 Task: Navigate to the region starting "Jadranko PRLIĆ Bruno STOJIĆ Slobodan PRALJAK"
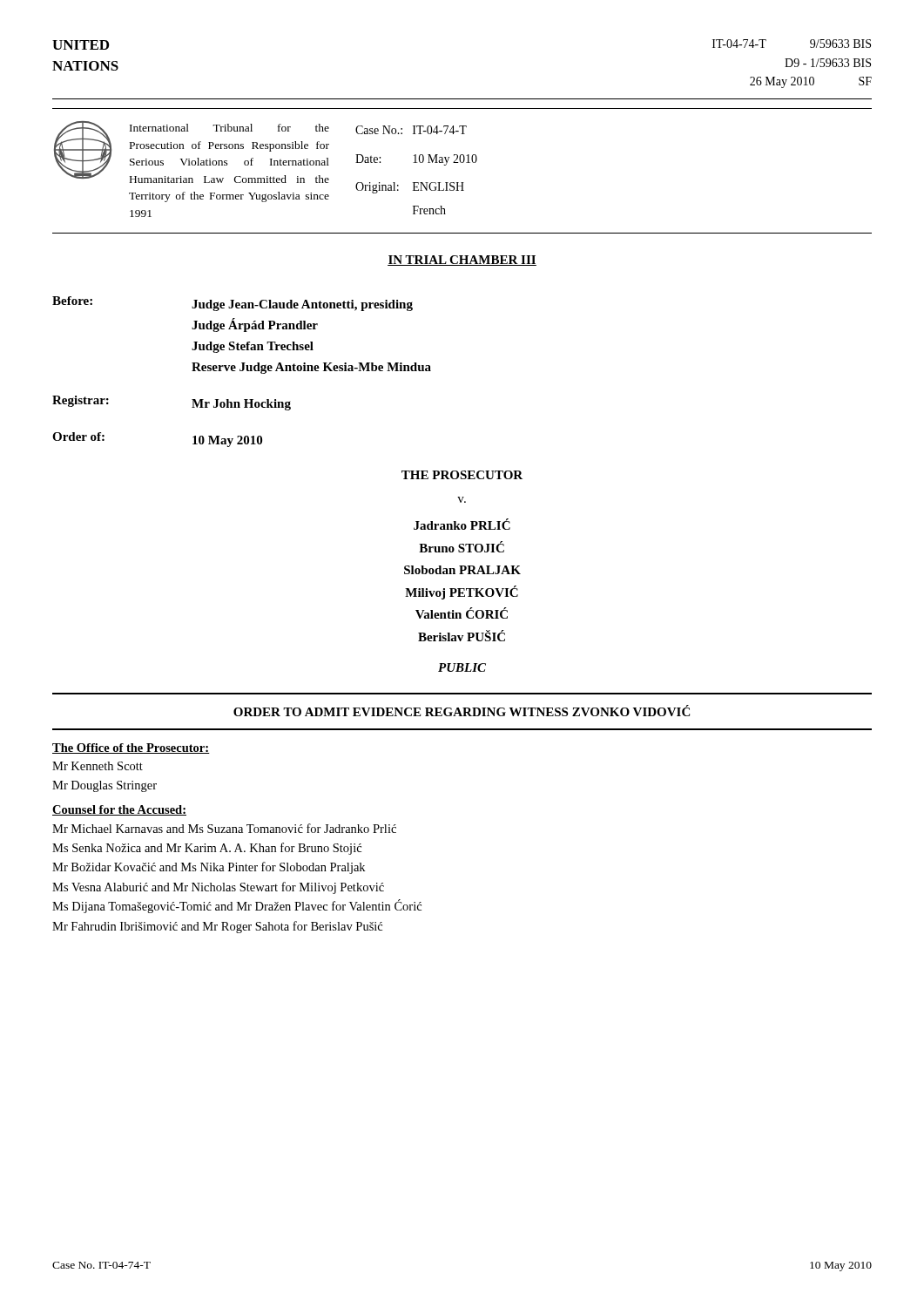(x=462, y=581)
